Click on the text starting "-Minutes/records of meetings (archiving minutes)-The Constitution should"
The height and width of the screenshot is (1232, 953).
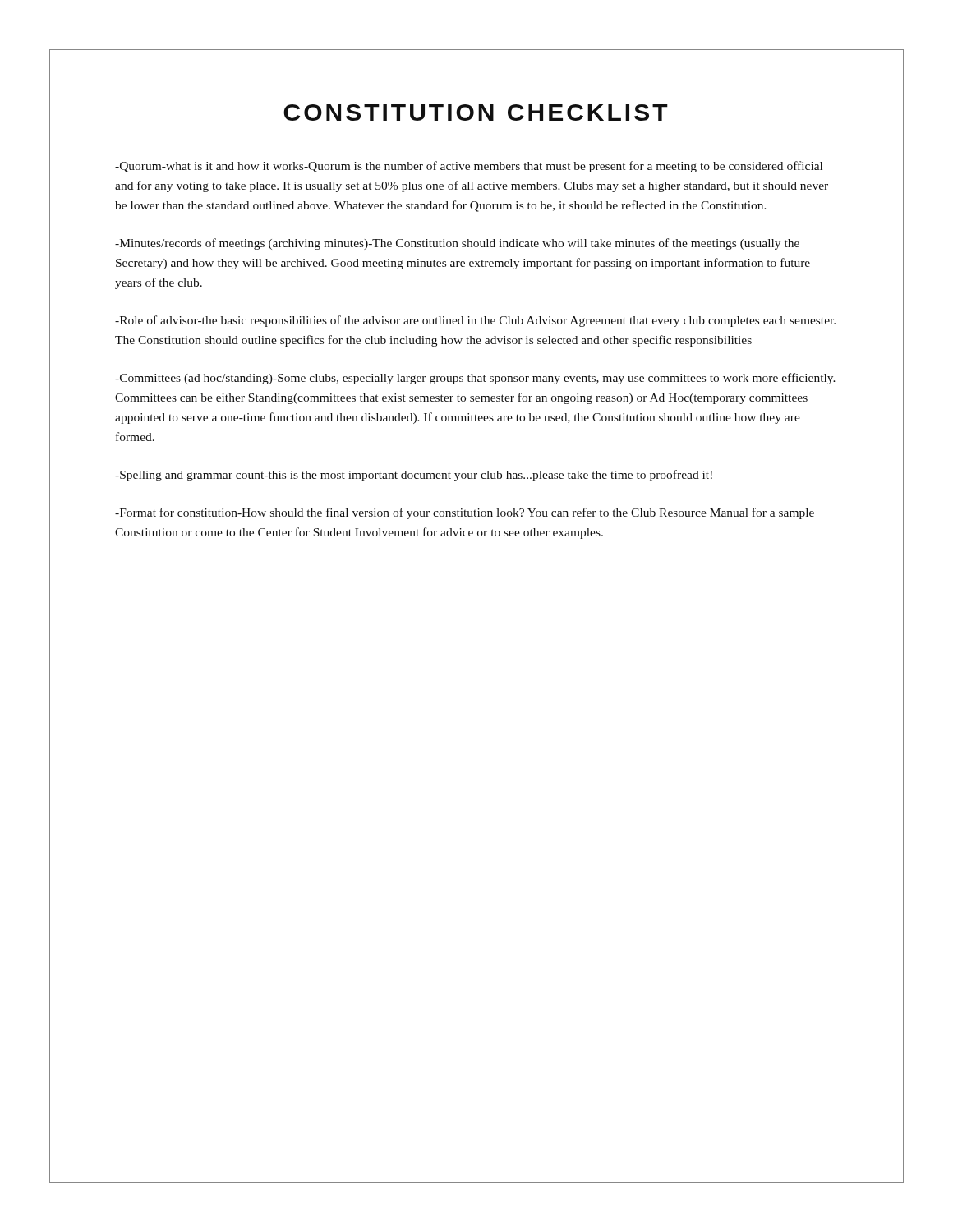pos(463,262)
